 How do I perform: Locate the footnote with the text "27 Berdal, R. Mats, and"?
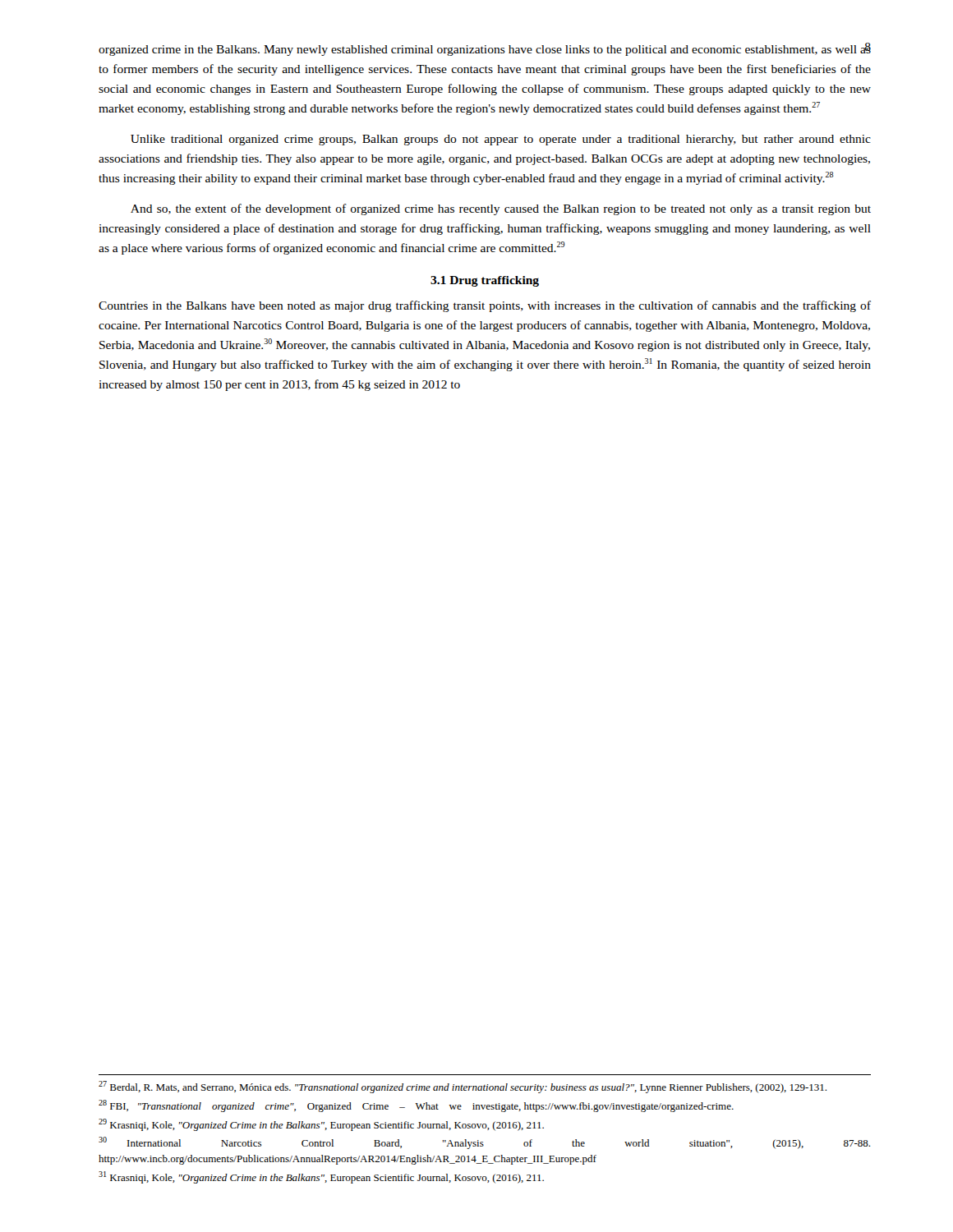[463, 1087]
